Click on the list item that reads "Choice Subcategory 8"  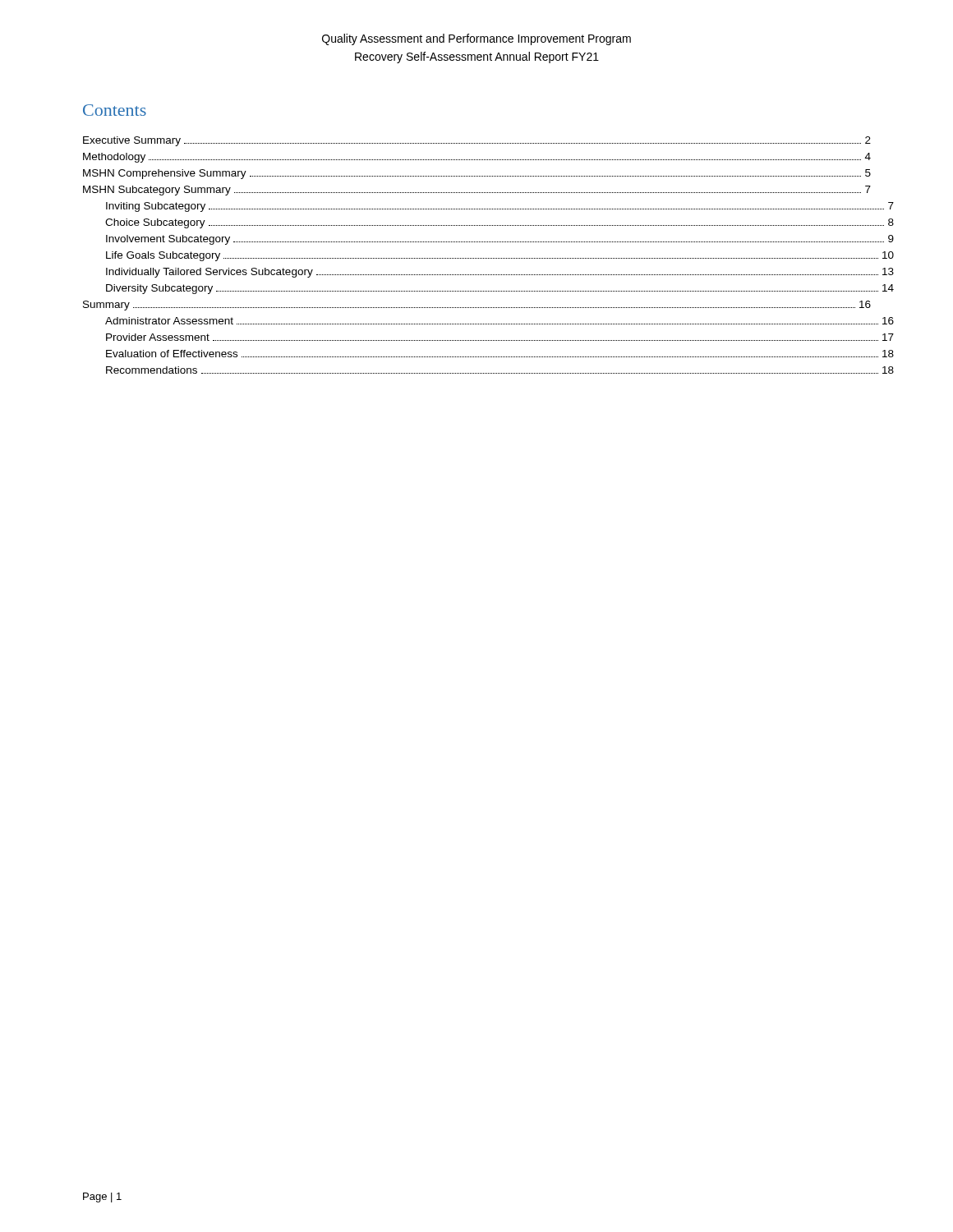click(x=499, y=222)
